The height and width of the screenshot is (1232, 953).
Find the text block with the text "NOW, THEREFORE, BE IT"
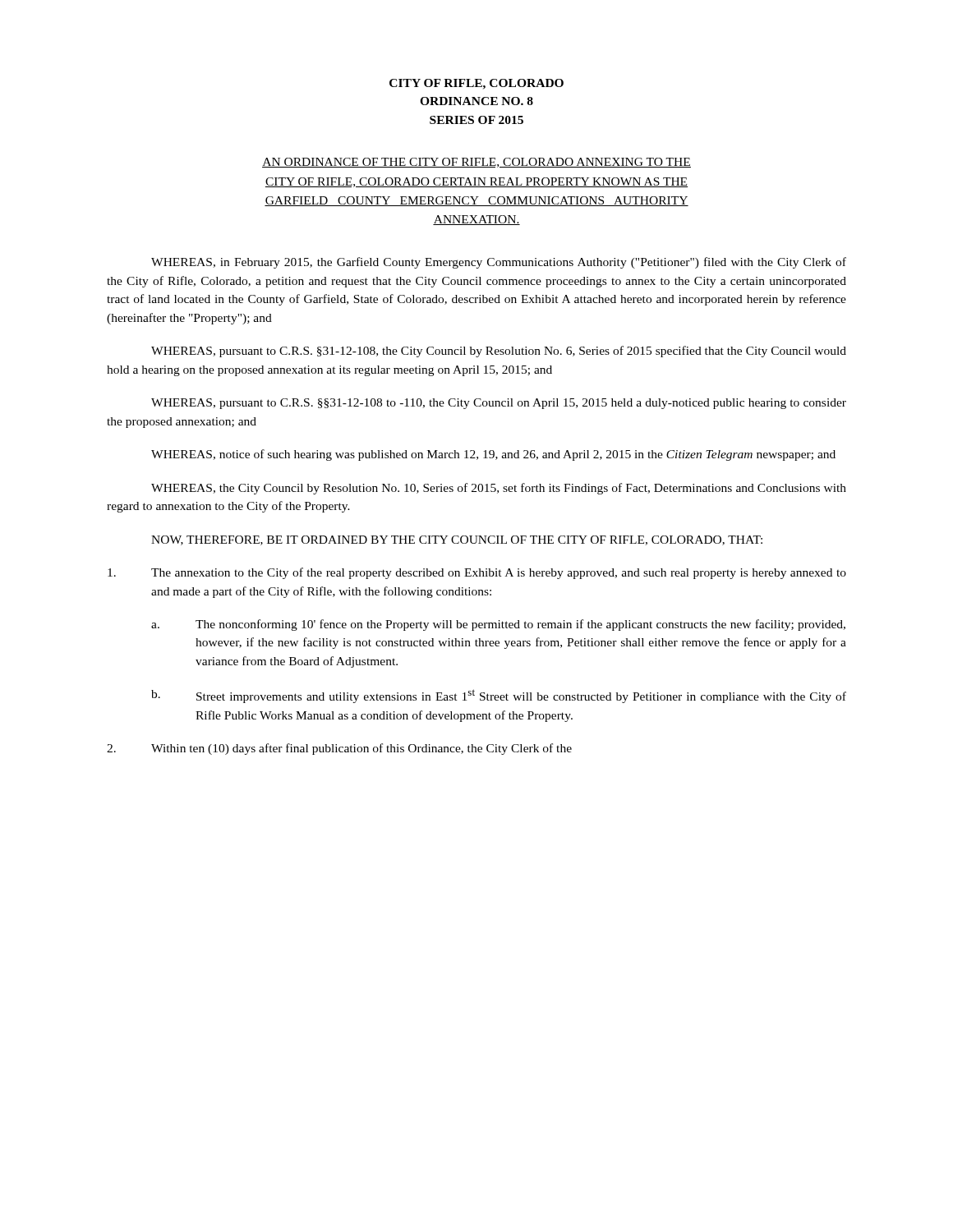[457, 539]
